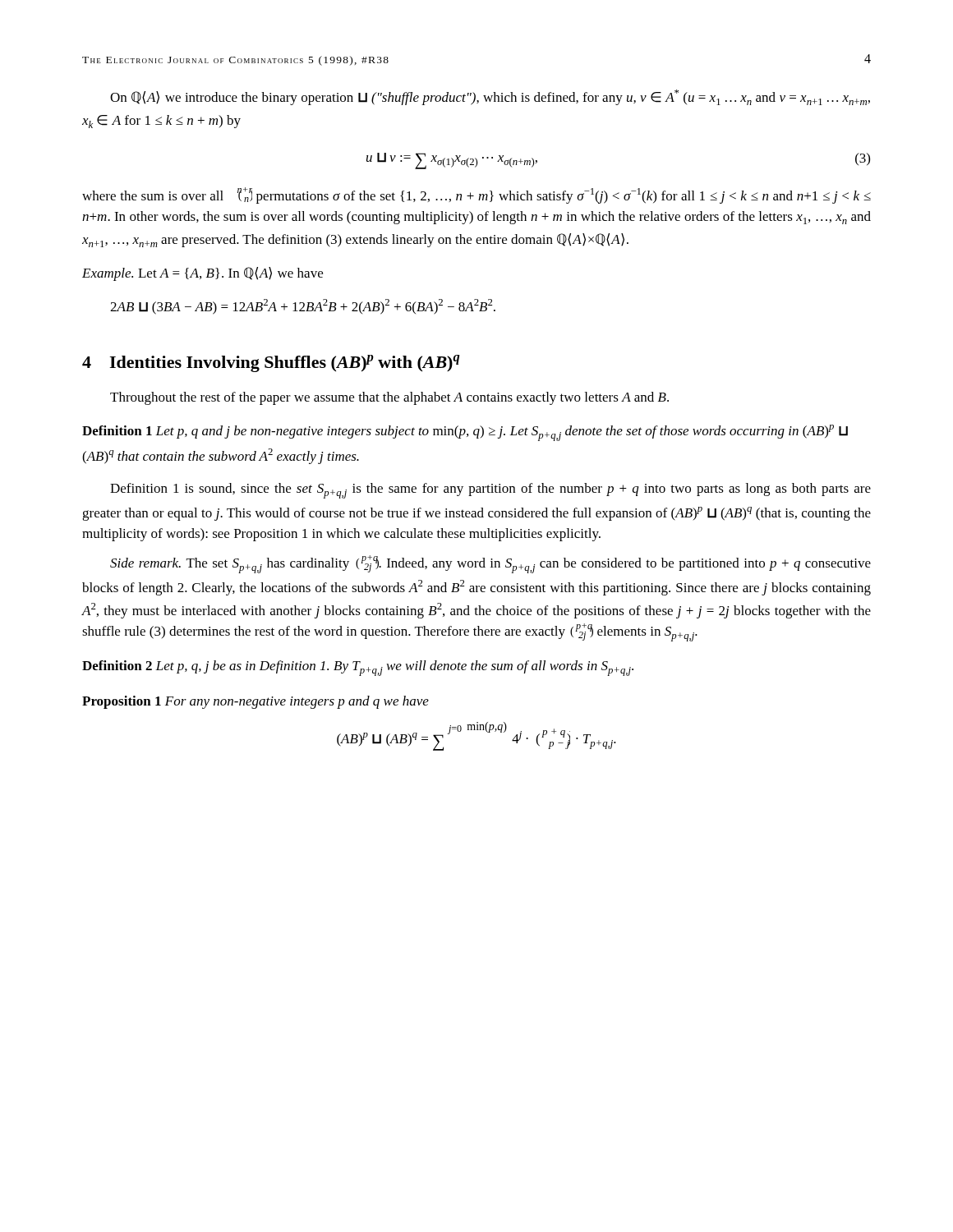Select the region starting "Definition 1 is sound, since the set Sp+q,j"
This screenshot has height=1232, width=953.
(476, 511)
